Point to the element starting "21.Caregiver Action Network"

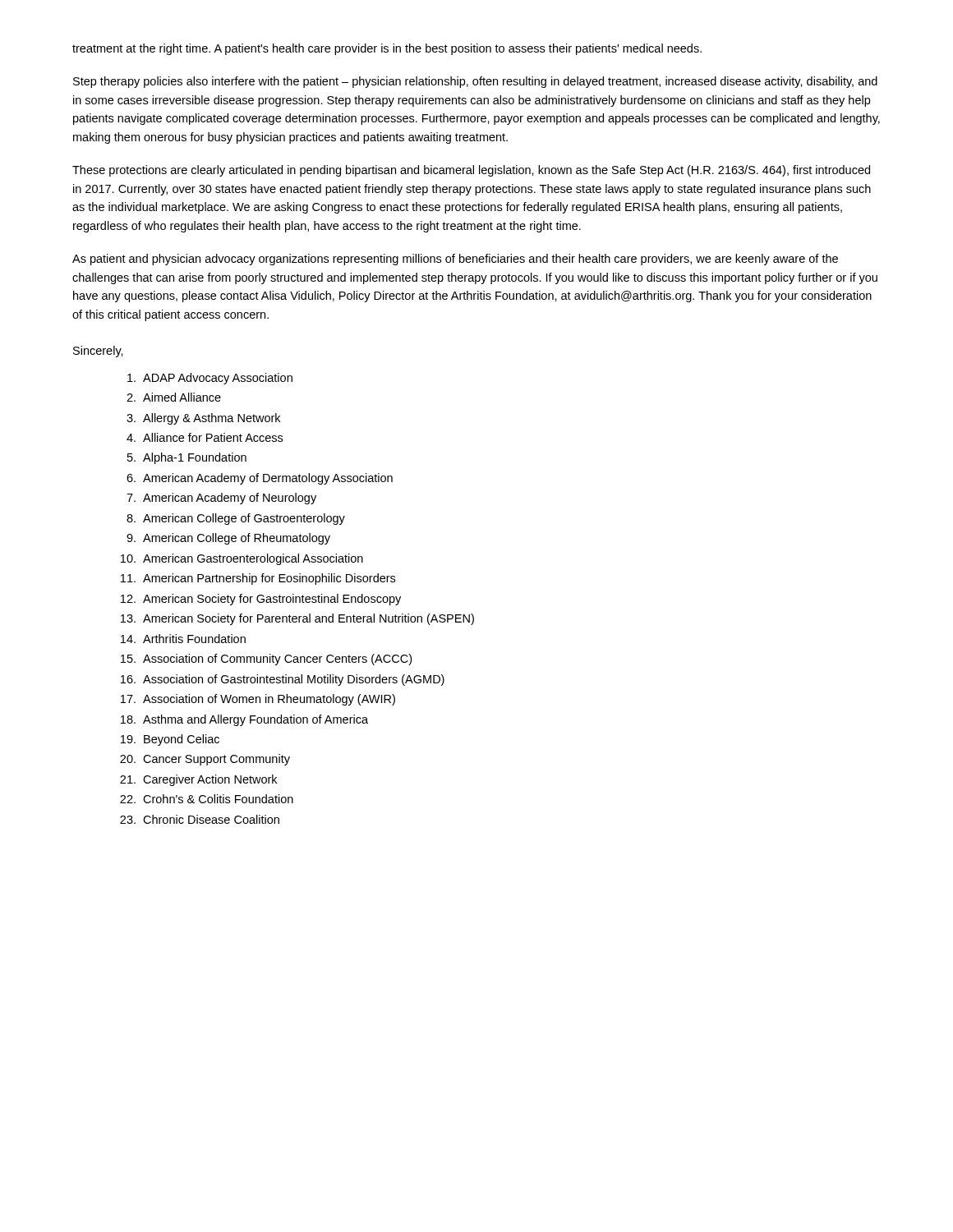(x=191, y=780)
